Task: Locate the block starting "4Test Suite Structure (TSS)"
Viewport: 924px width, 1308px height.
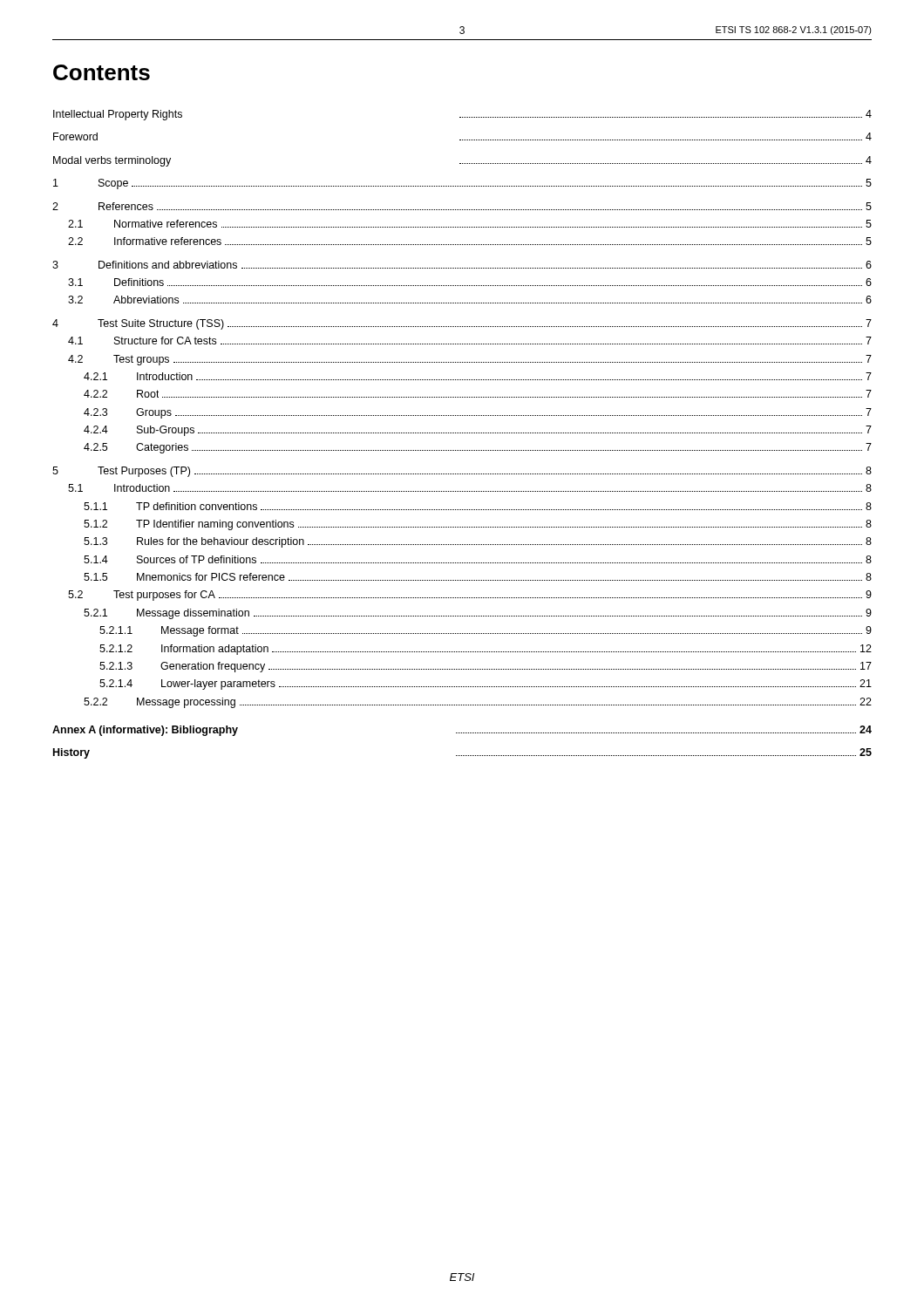Action: 462,324
